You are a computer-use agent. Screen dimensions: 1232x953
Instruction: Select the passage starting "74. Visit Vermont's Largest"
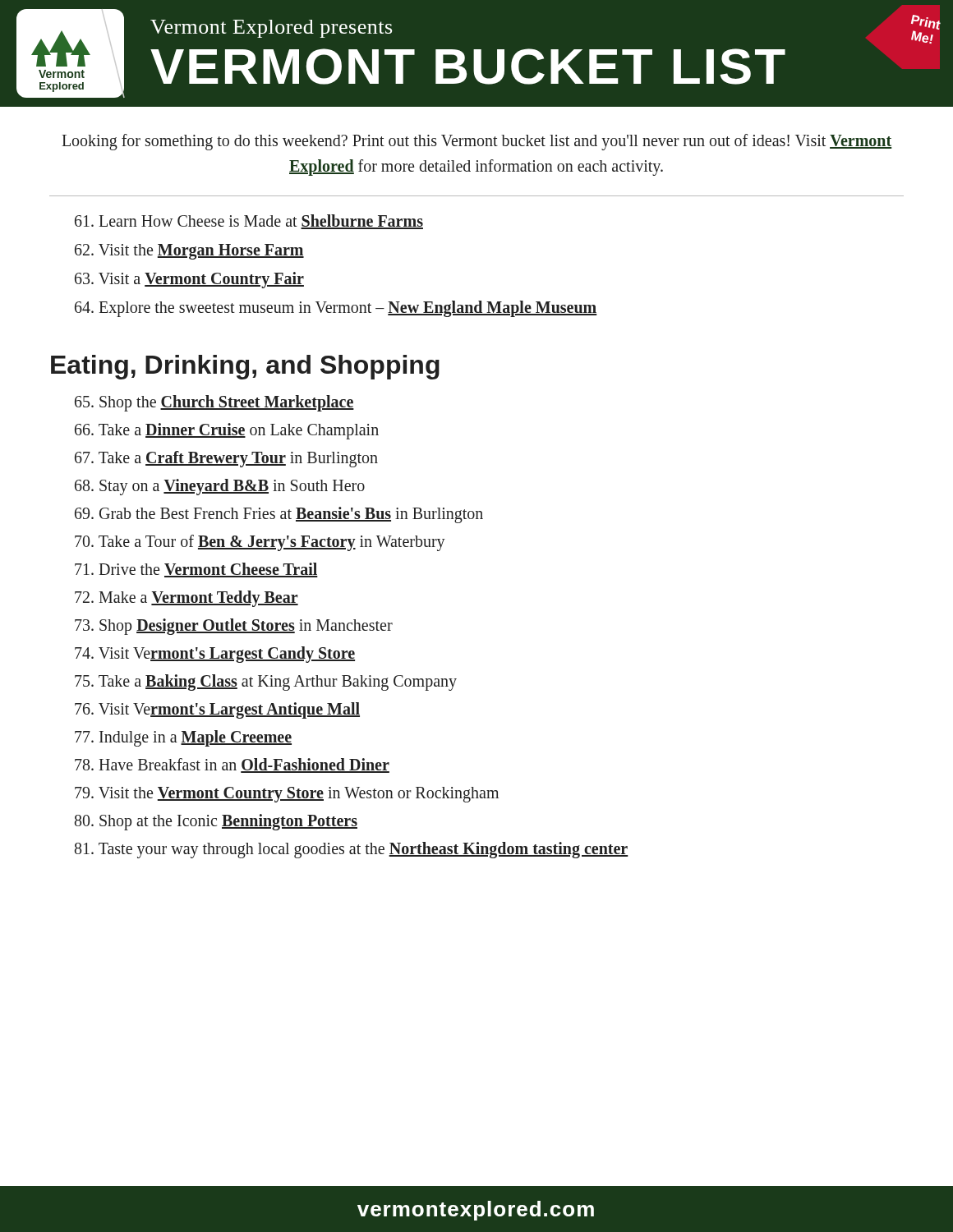214,653
